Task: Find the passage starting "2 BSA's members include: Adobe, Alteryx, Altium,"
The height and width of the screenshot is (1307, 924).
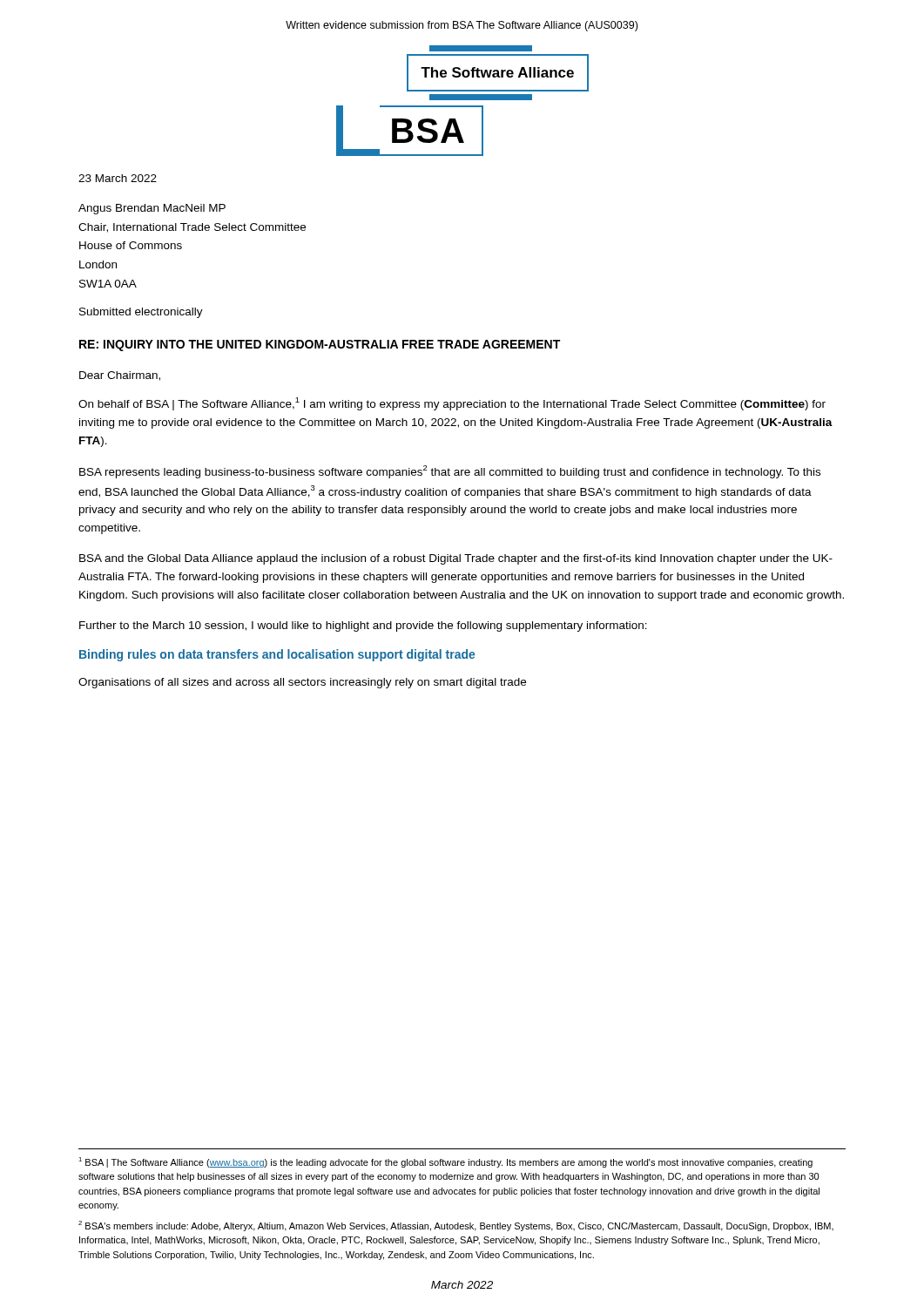Action: coord(456,1239)
